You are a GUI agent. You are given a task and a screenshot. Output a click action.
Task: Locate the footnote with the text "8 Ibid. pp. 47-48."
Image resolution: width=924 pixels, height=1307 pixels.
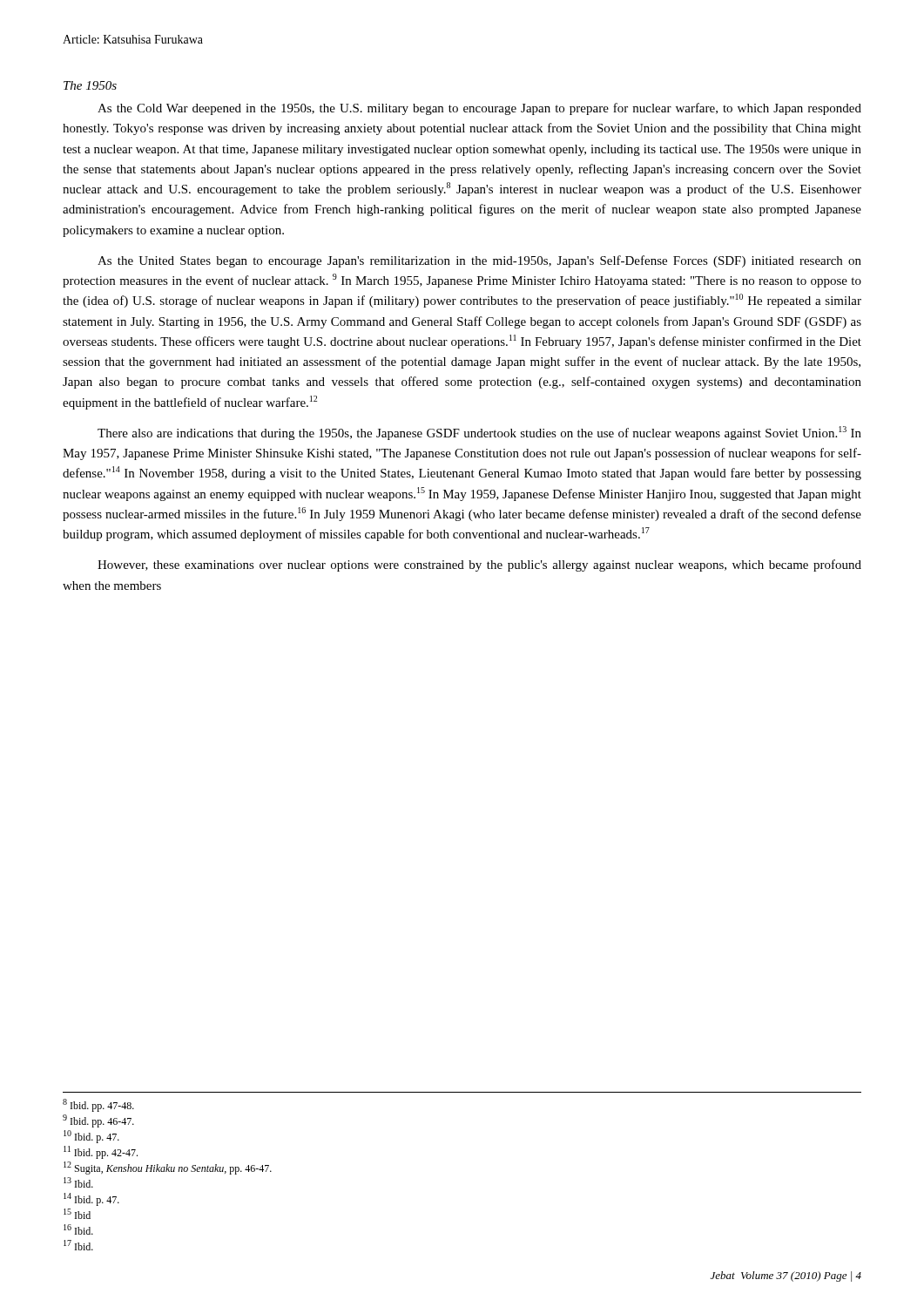click(x=99, y=1105)
